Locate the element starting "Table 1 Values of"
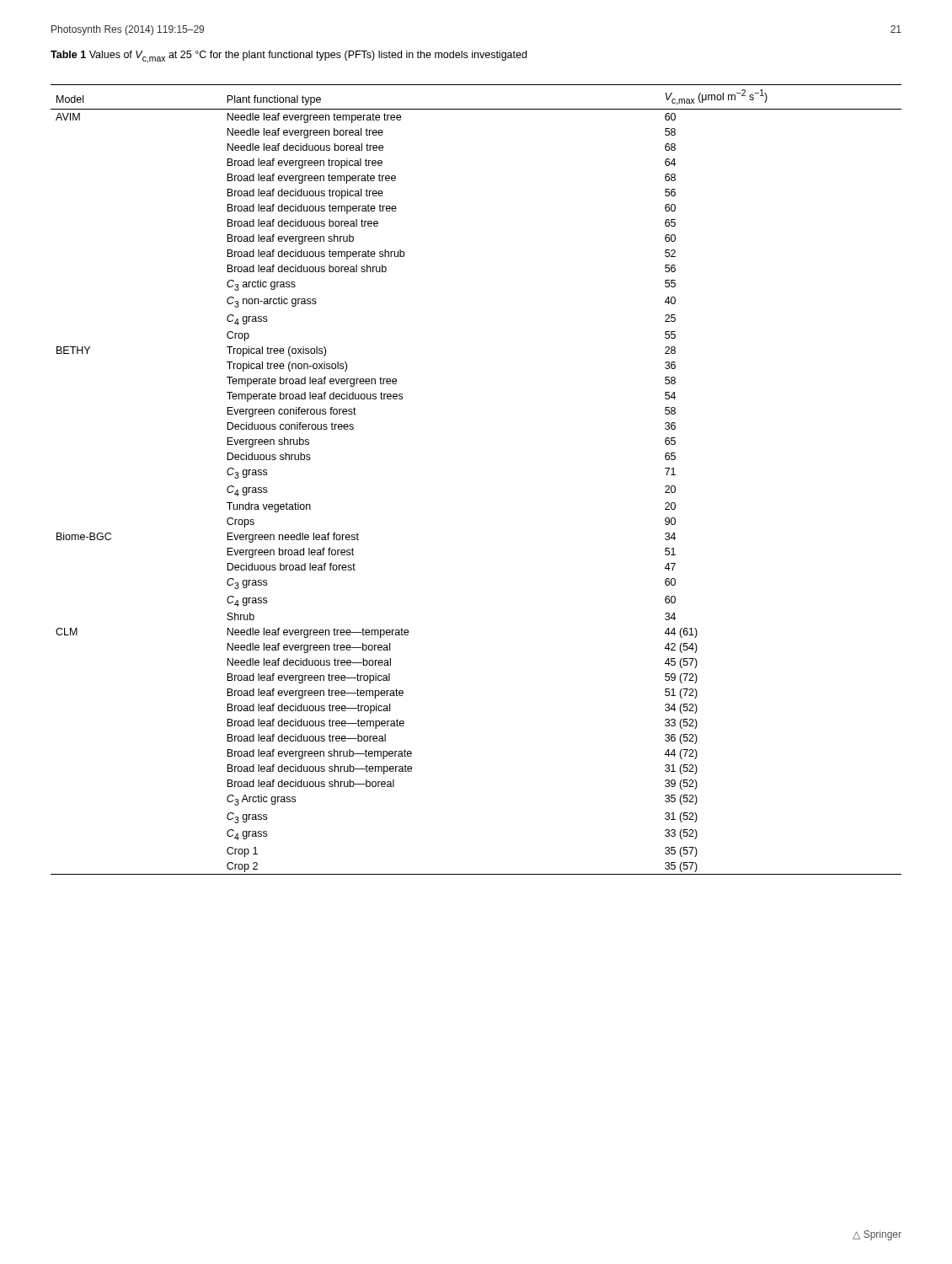Viewport: 952px width, 1264px height. coord(289,56)
